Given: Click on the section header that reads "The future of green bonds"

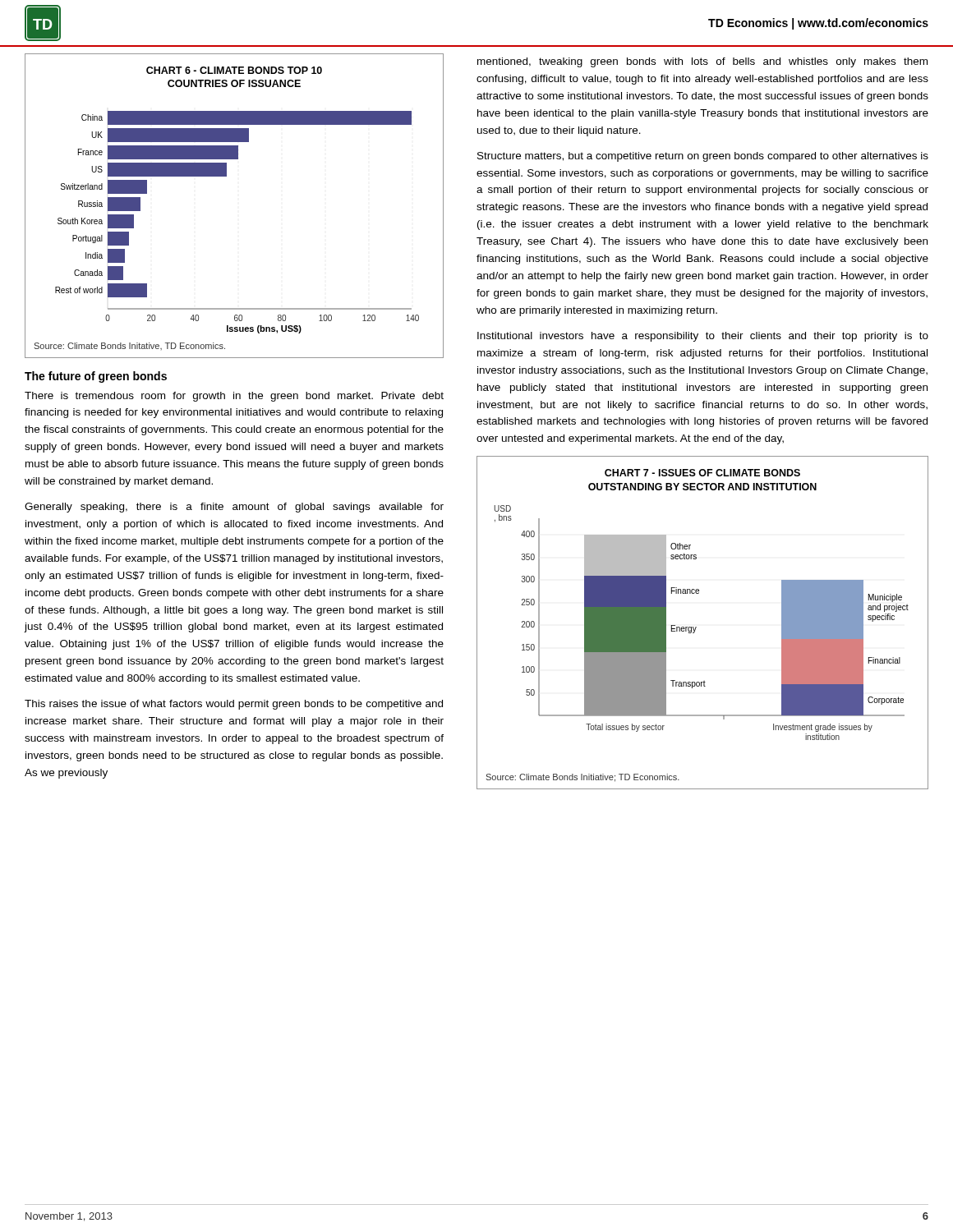Looking at the screenshot, I should tap(96, 376).
